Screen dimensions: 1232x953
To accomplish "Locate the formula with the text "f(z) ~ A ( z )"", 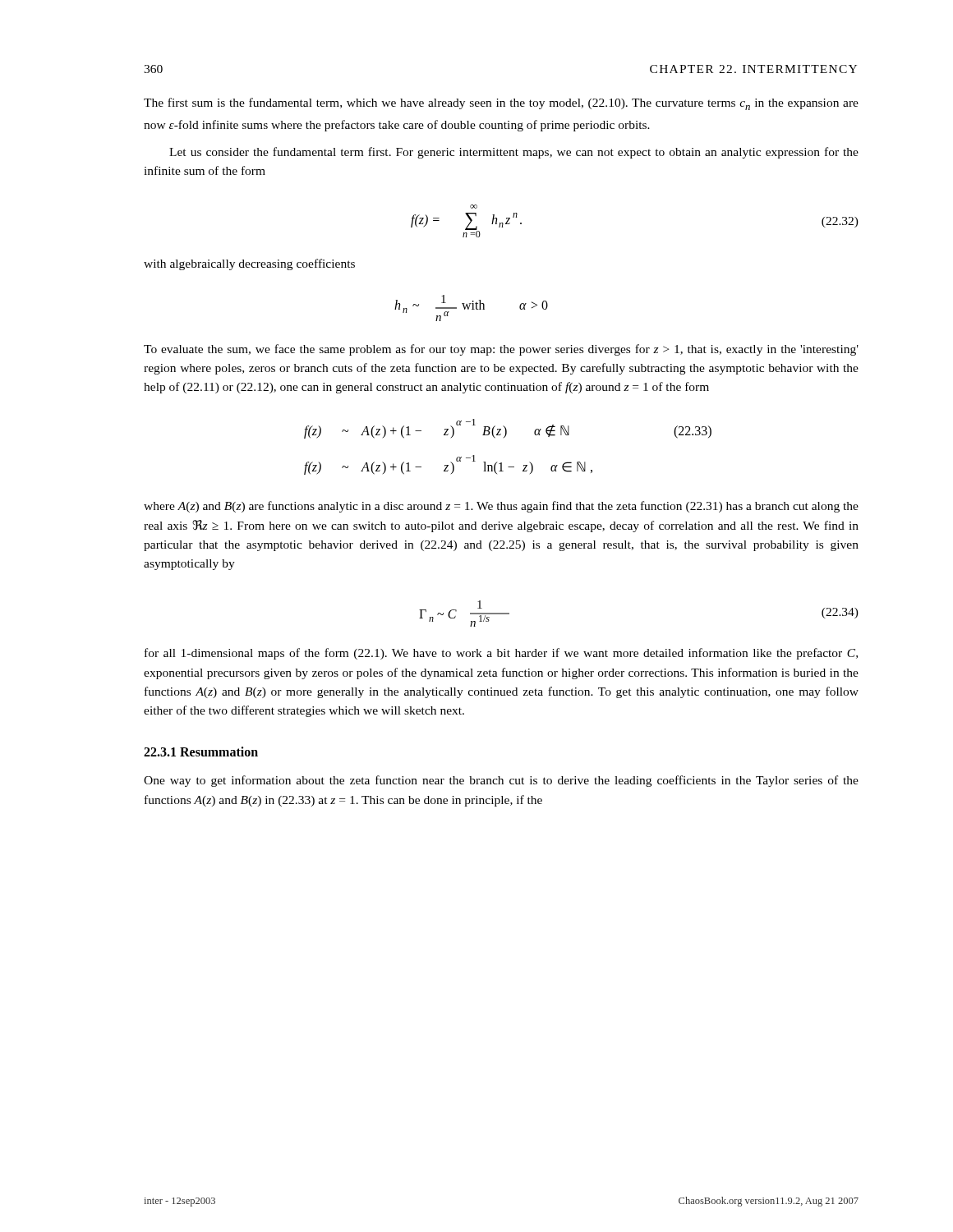I will pyautogui.click(x=501, y=448).
